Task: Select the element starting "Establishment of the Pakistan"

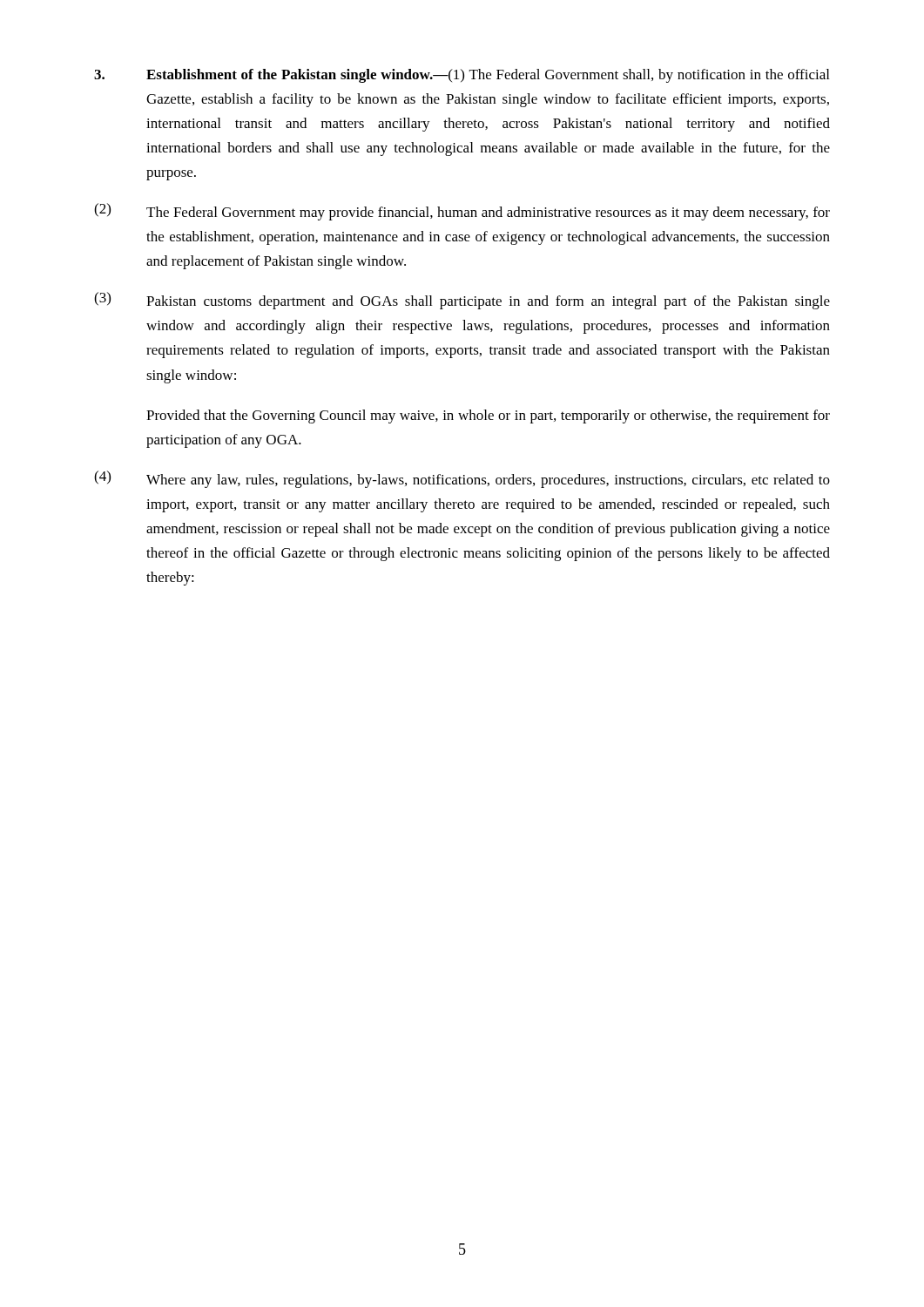Action: coord(462,124)
